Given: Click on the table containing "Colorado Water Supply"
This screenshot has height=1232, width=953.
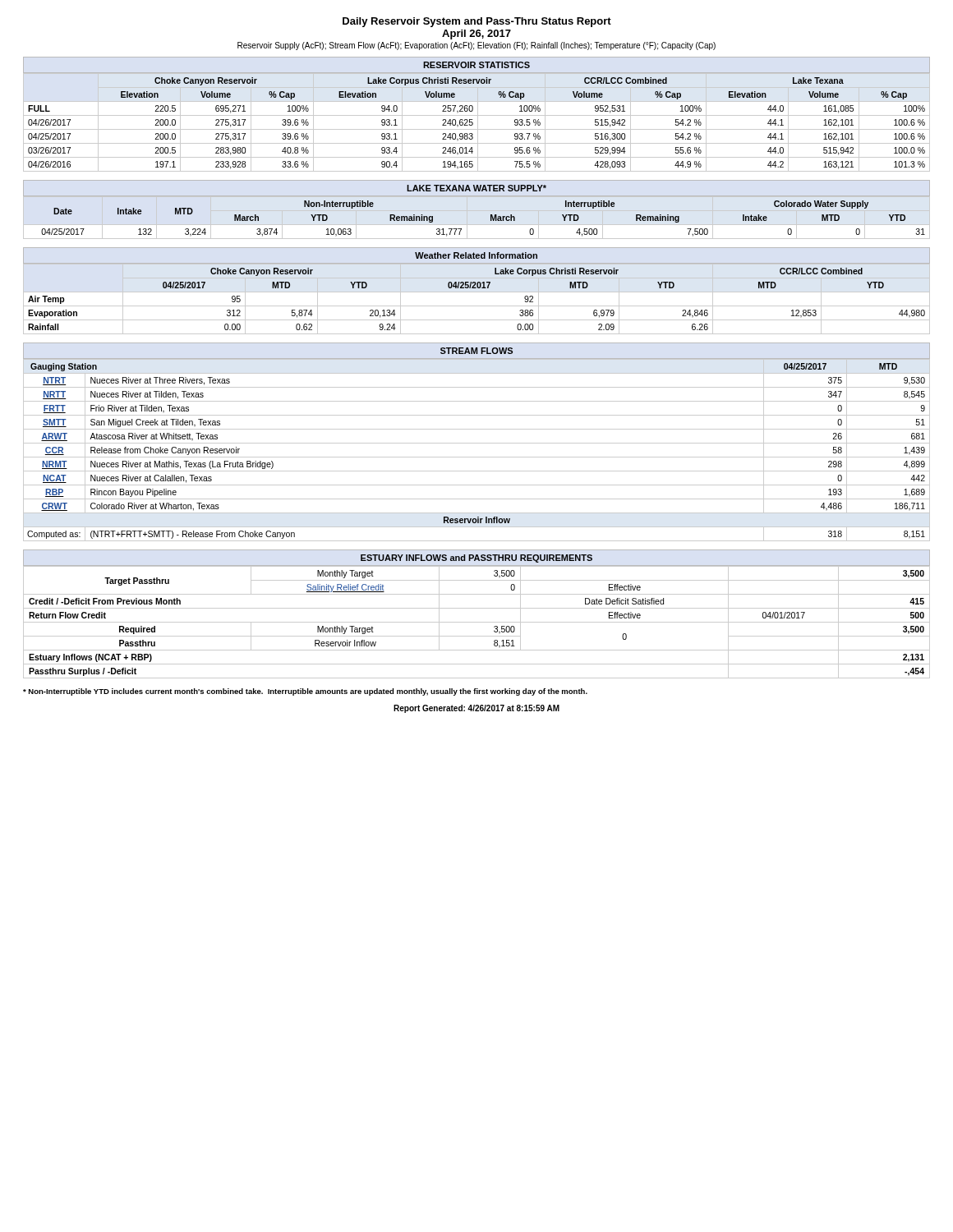Looking at the screenshot, I should coord(476,218).
